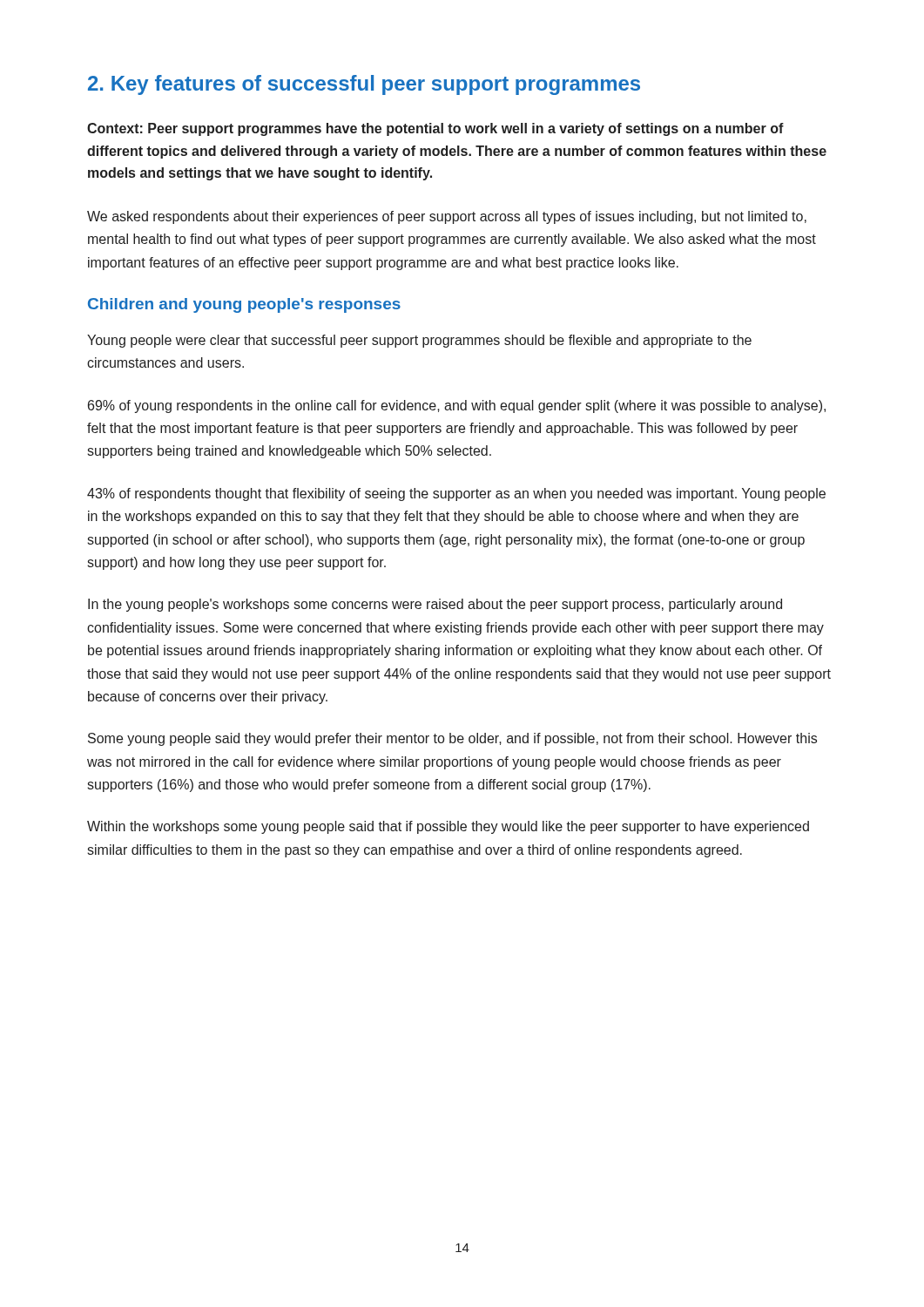Viewport: 924px width, 1307px height.
Task: Find the text block that reads "69% of young respondents in the"
Action: click(457, 428)
